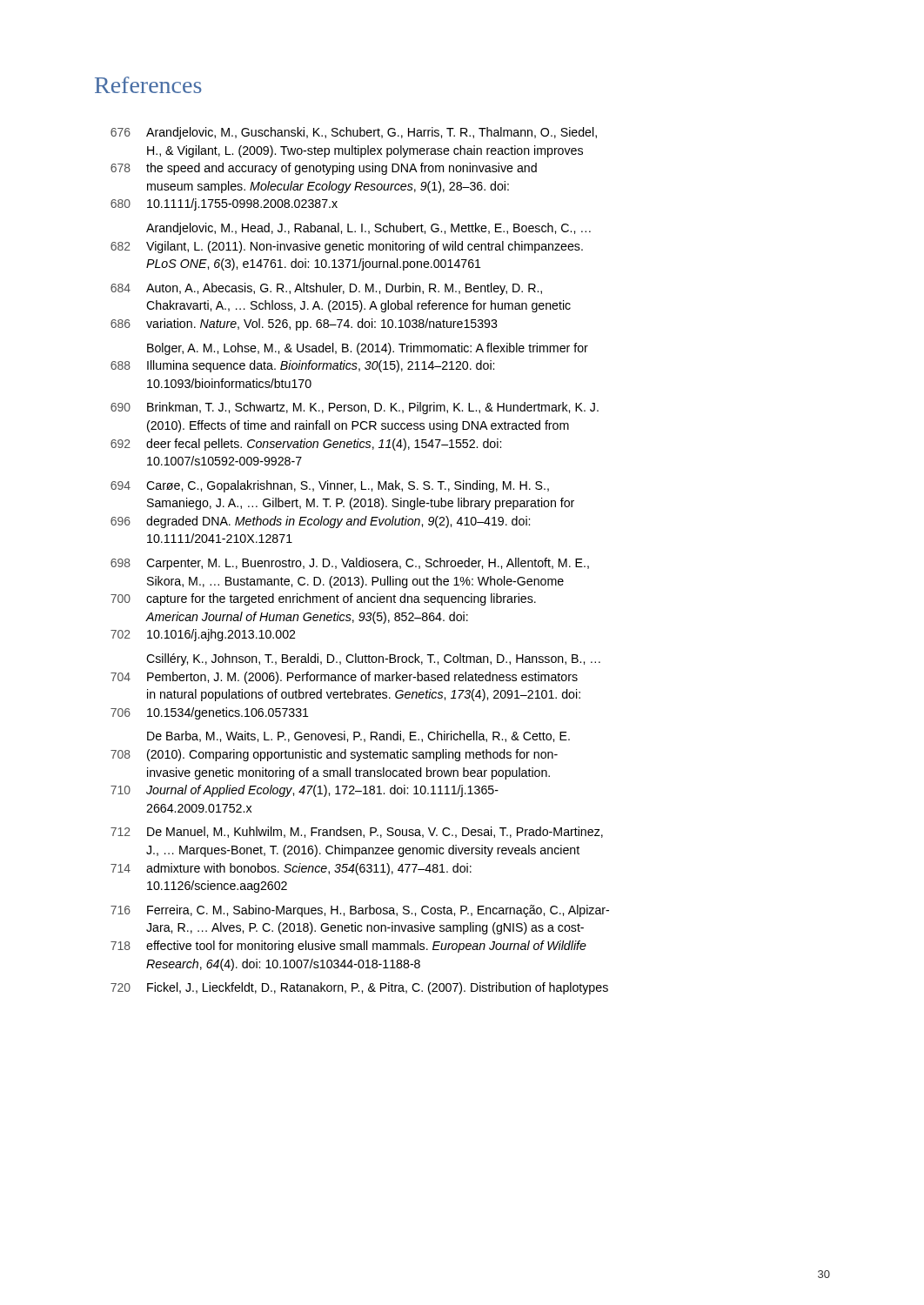This screenshot has height=1305, width=924.
Task: Point to the block beginning "Csilléry, K., Johnson, T., Beraldi, D.,"
Action: tap(462, 686)
